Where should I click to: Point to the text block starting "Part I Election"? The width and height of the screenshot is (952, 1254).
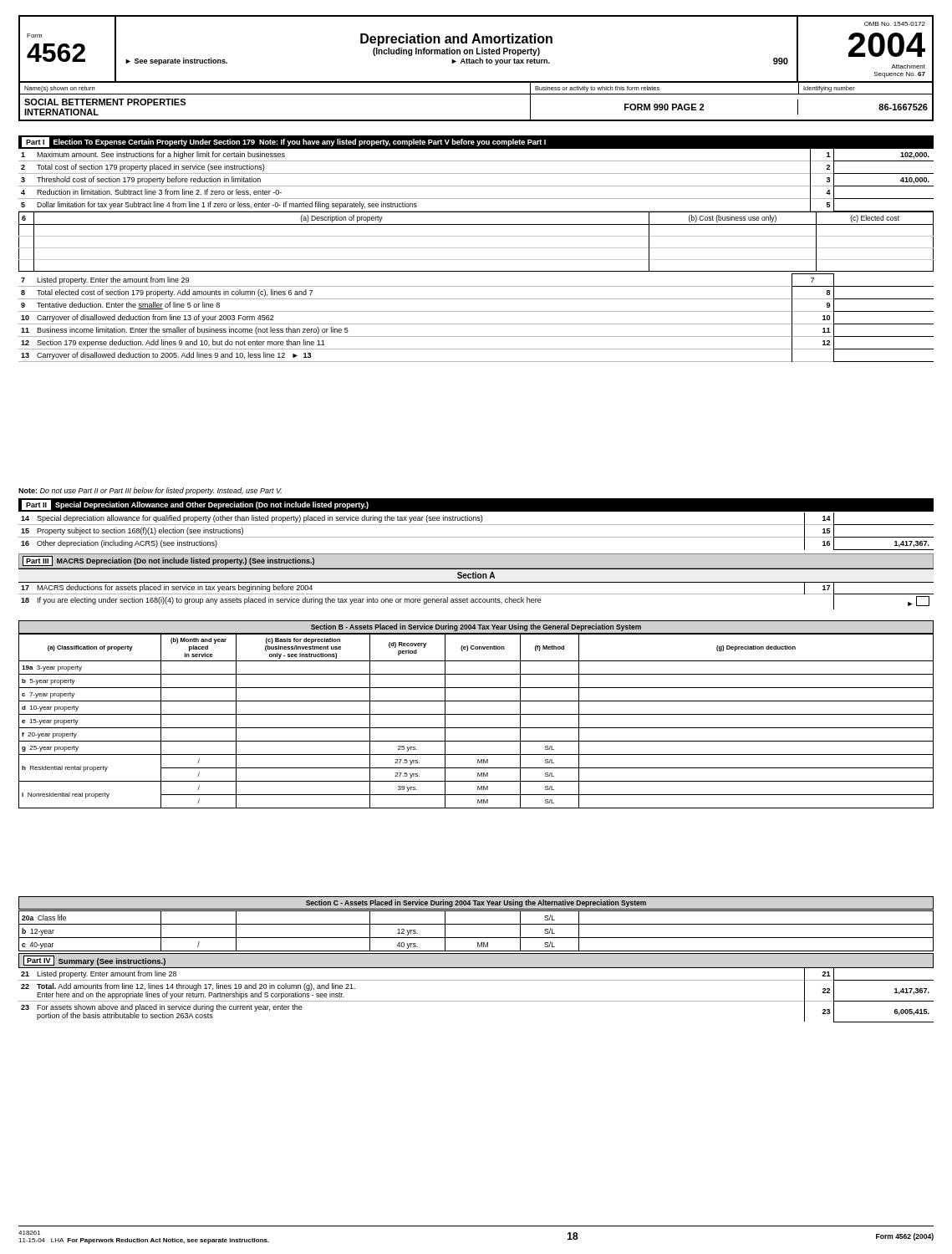point(476,142)
